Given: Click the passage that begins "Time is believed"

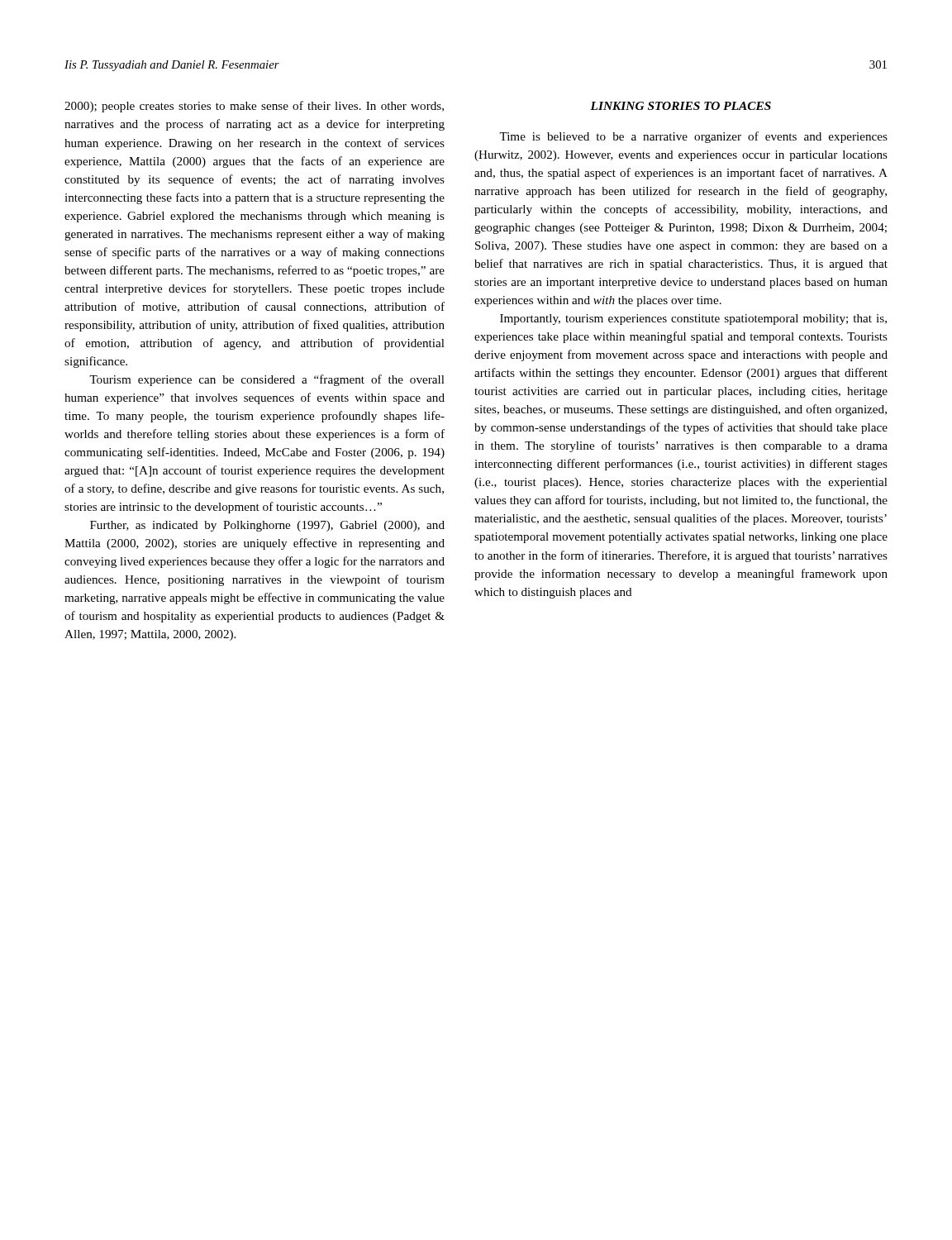Looking at the screenshot, I should point(681,218).
